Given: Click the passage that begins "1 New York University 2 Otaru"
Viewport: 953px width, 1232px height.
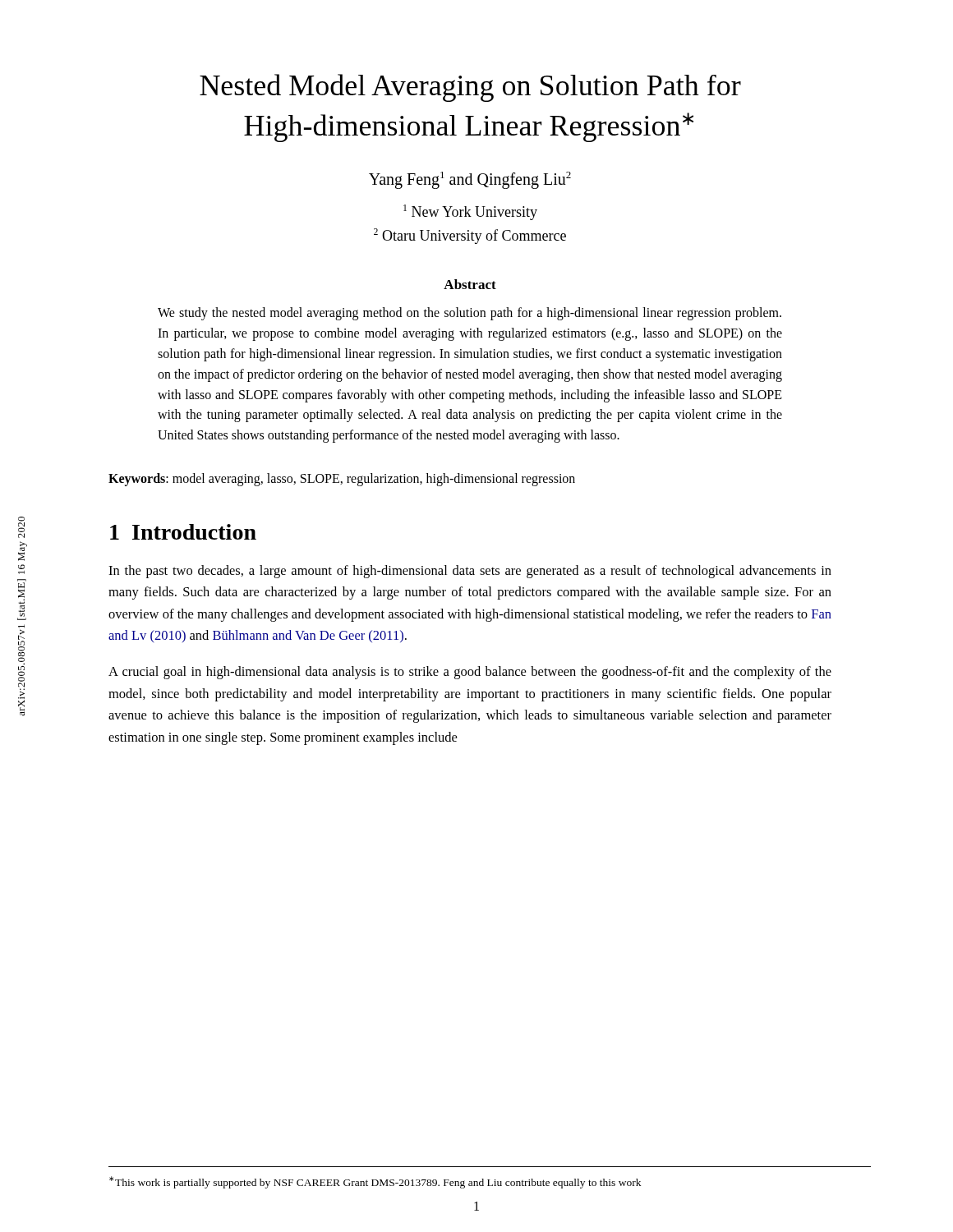Looking at the screenshot, I should (470, 223).
